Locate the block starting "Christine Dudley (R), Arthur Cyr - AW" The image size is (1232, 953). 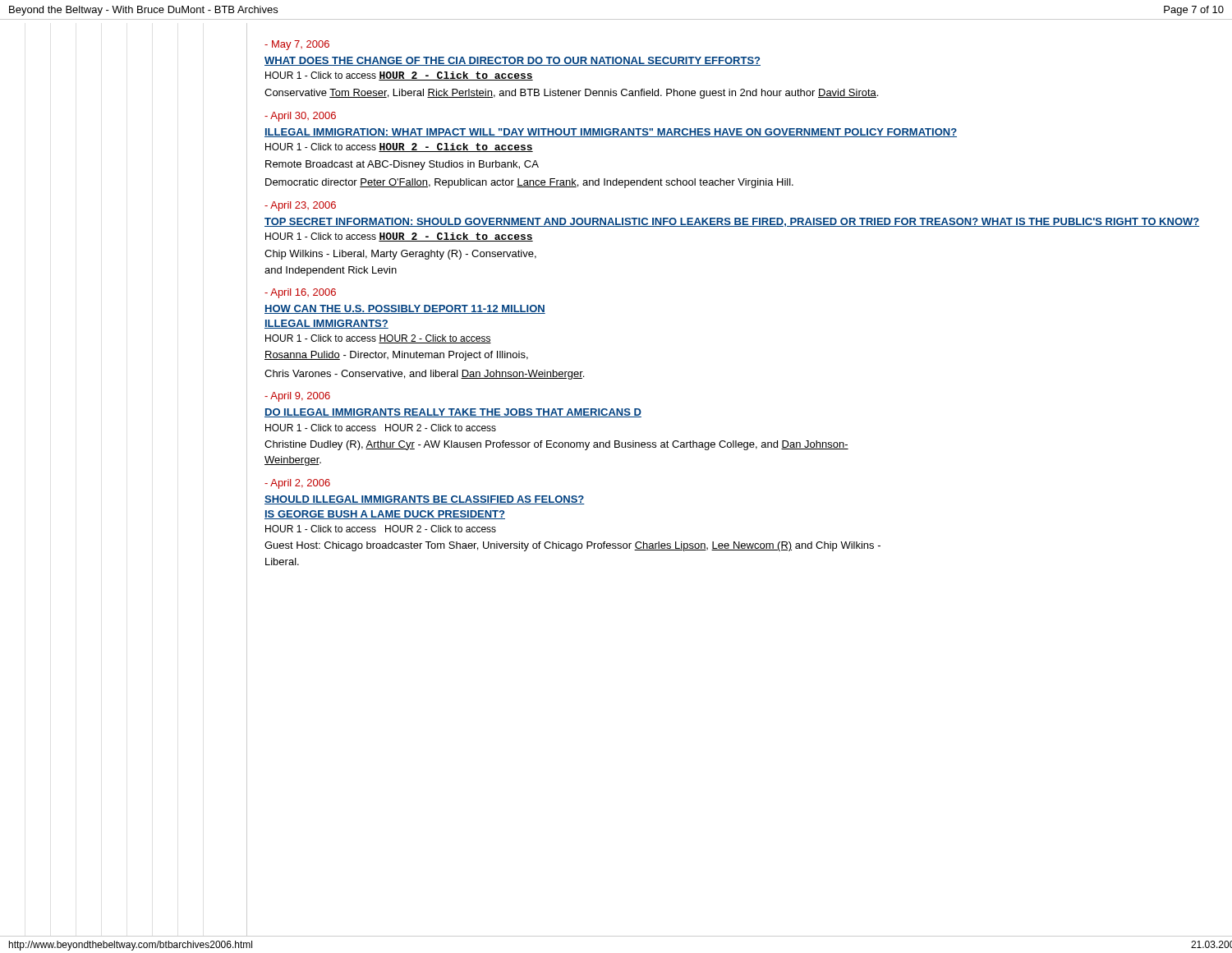pos(556,452)
